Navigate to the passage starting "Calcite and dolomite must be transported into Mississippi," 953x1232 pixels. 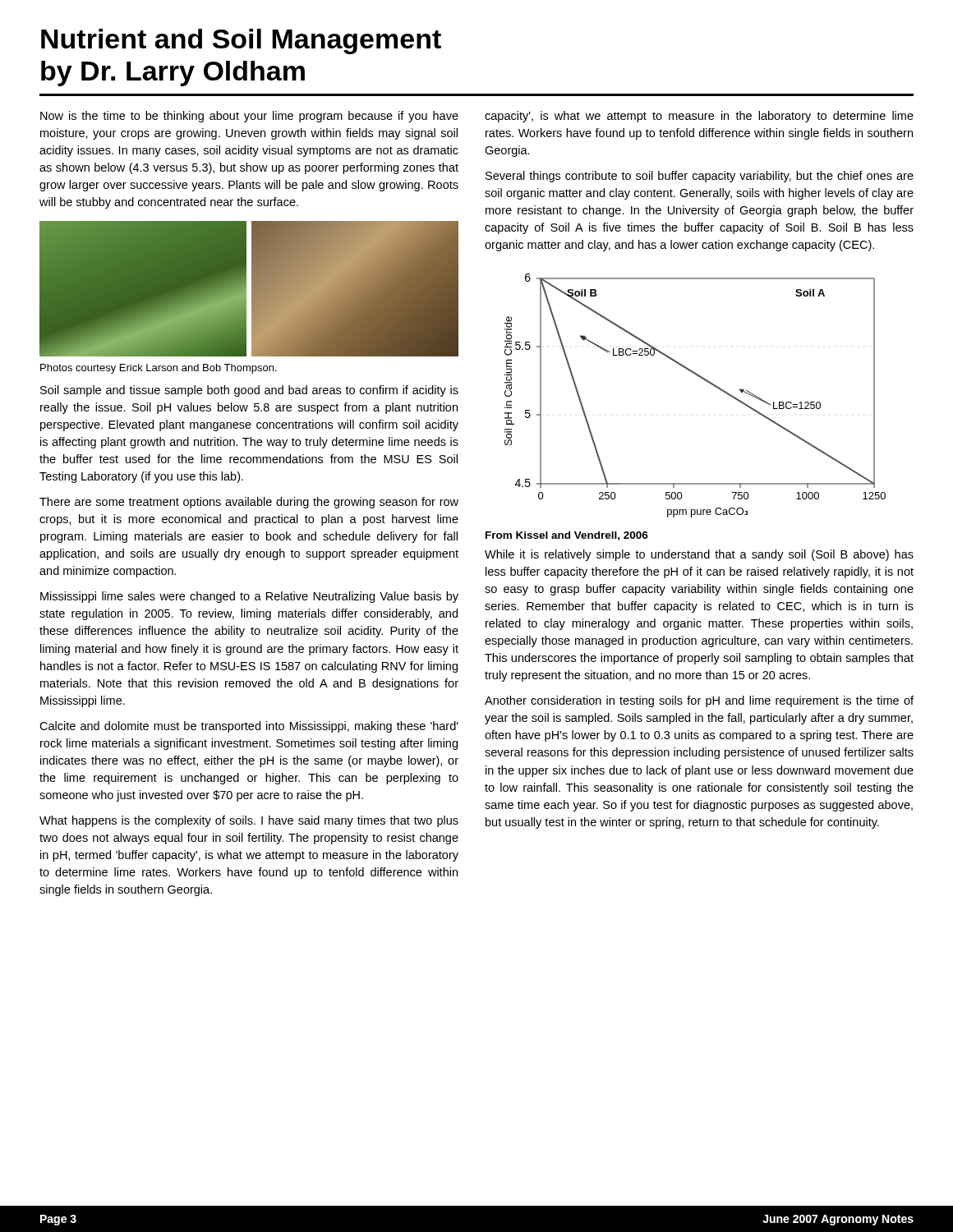249,761
